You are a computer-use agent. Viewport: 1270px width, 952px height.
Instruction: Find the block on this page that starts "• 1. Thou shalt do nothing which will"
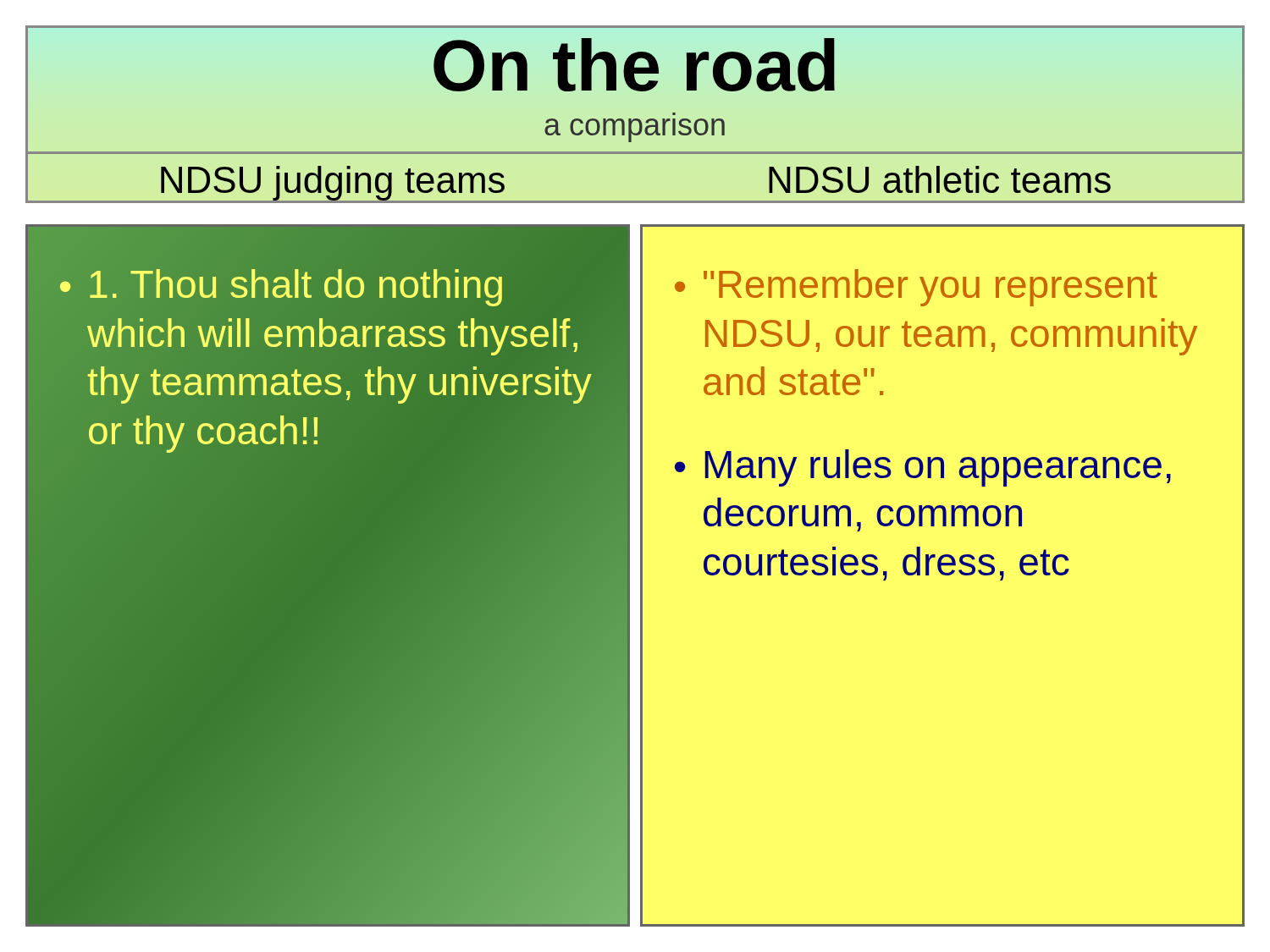point(328,358)
